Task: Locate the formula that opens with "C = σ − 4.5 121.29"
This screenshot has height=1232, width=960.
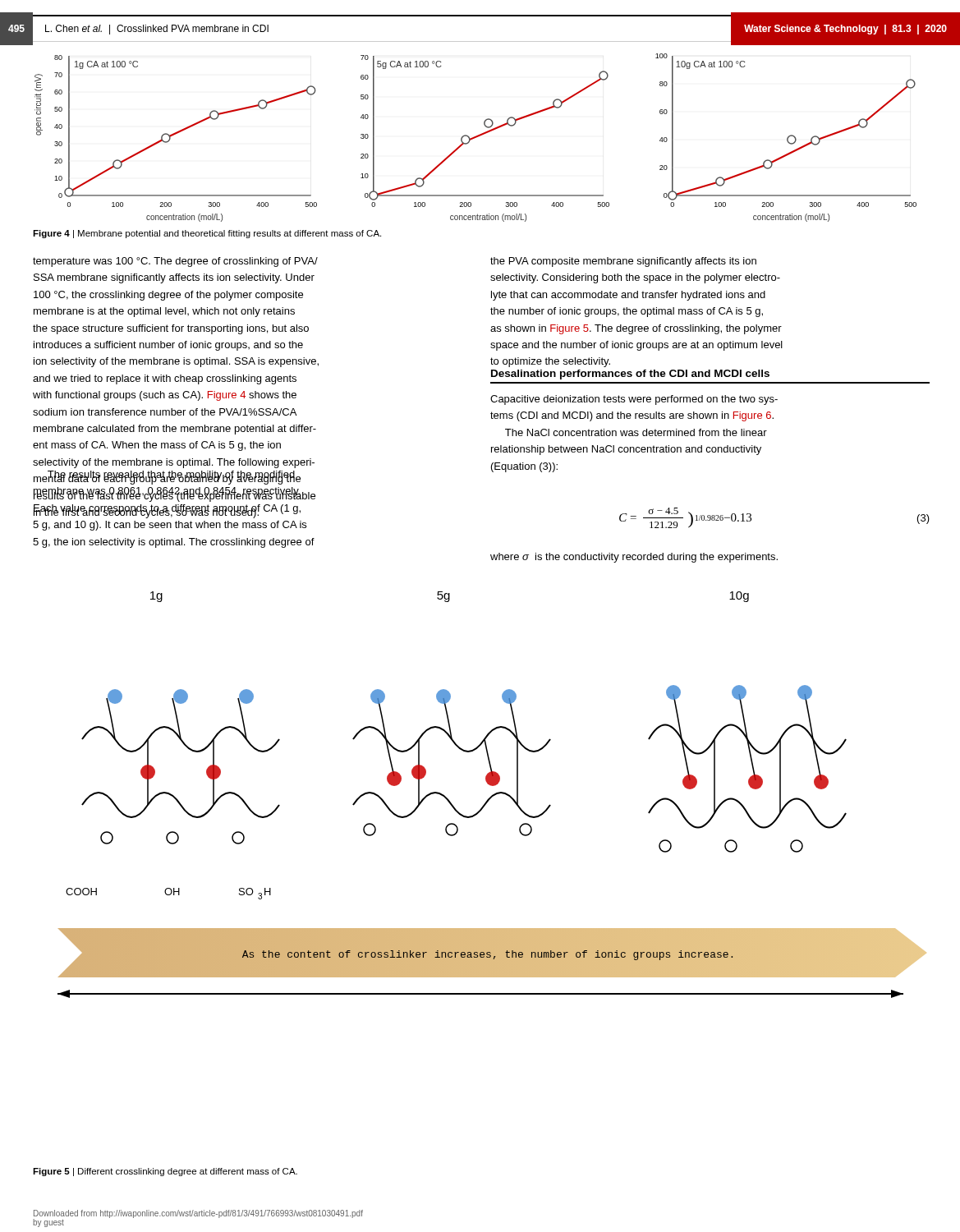Action: point(710,518)
